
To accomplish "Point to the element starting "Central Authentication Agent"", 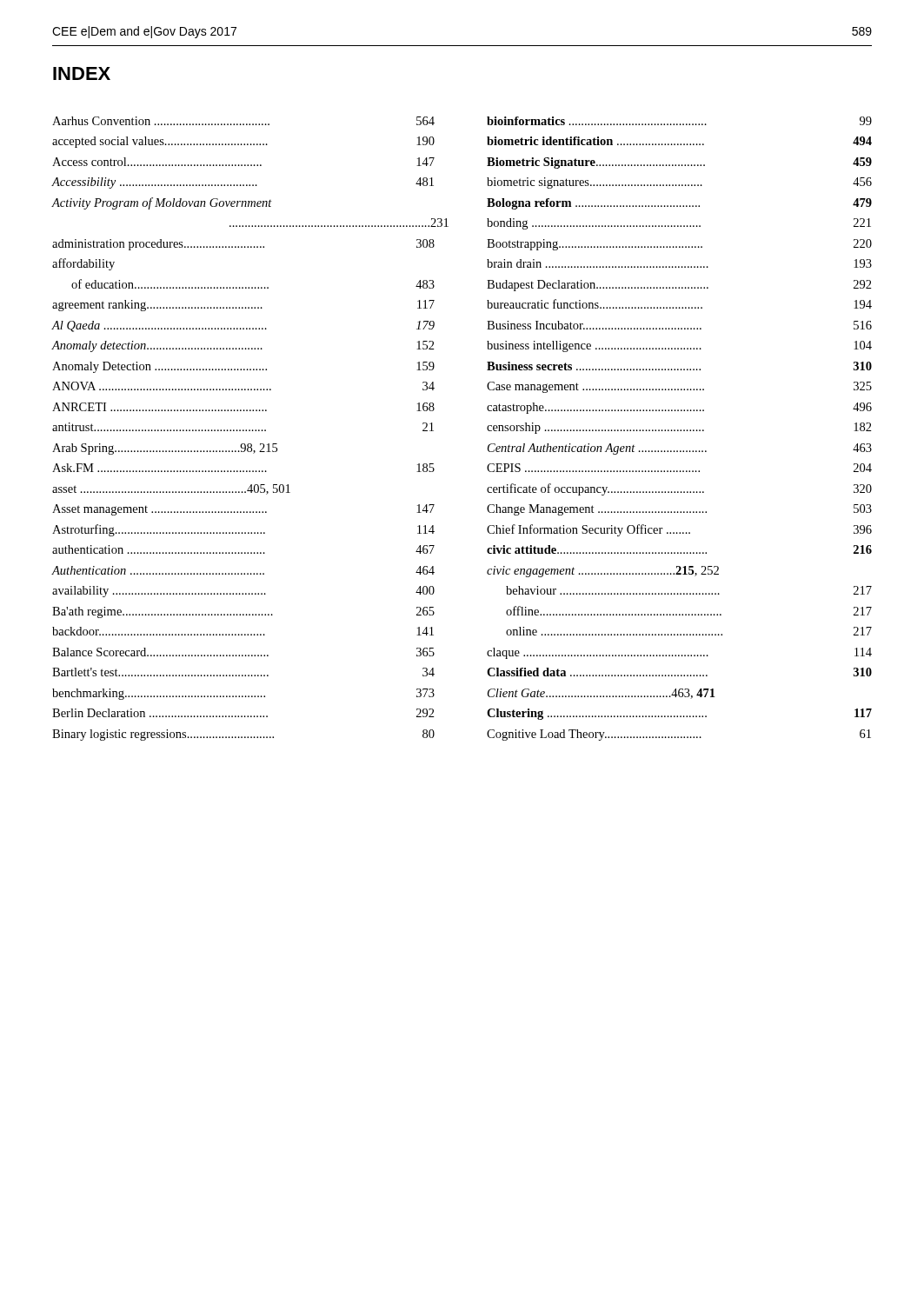I will [679, 448].
